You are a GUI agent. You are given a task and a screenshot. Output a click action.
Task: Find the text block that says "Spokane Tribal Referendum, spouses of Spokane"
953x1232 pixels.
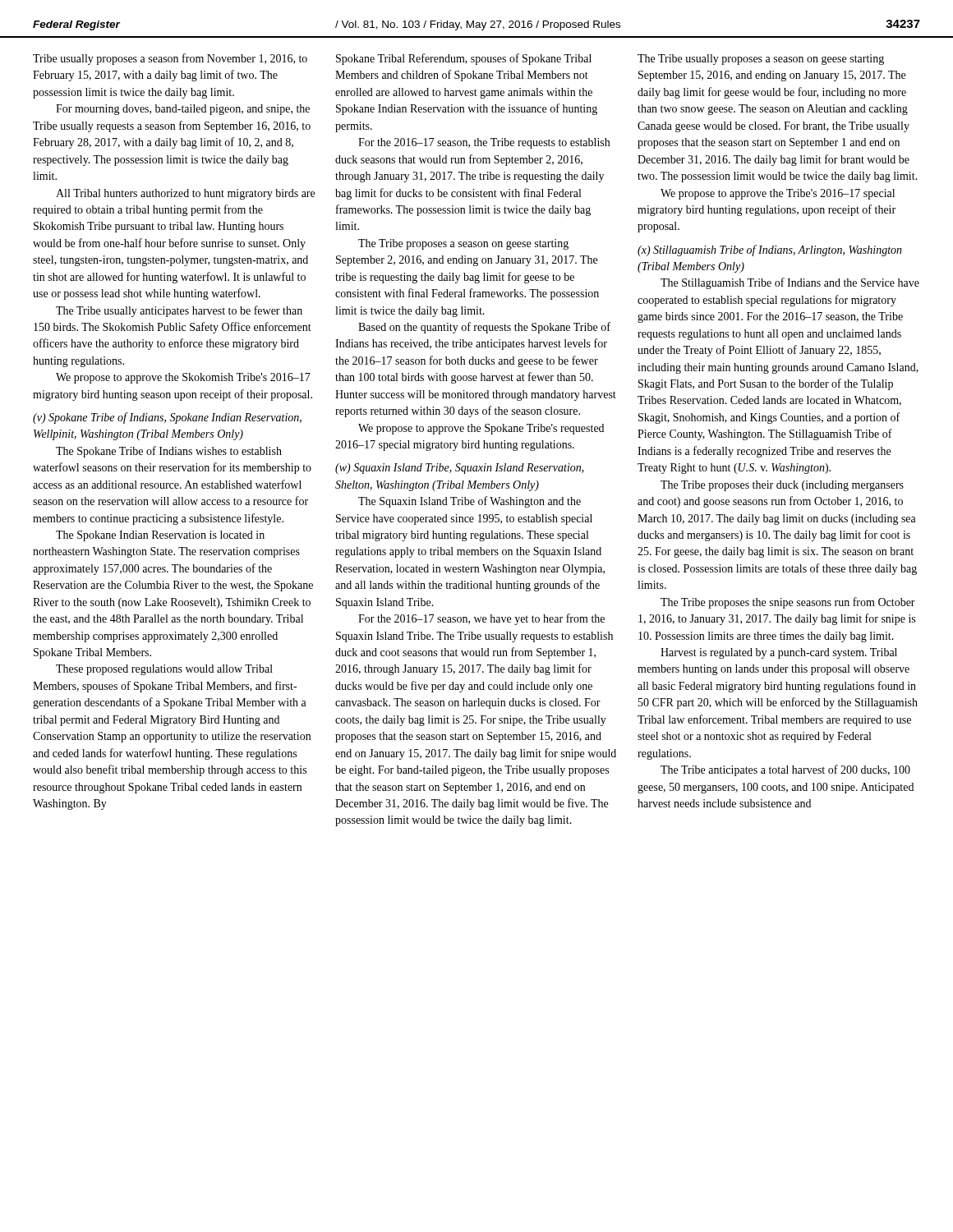[476, 252]
